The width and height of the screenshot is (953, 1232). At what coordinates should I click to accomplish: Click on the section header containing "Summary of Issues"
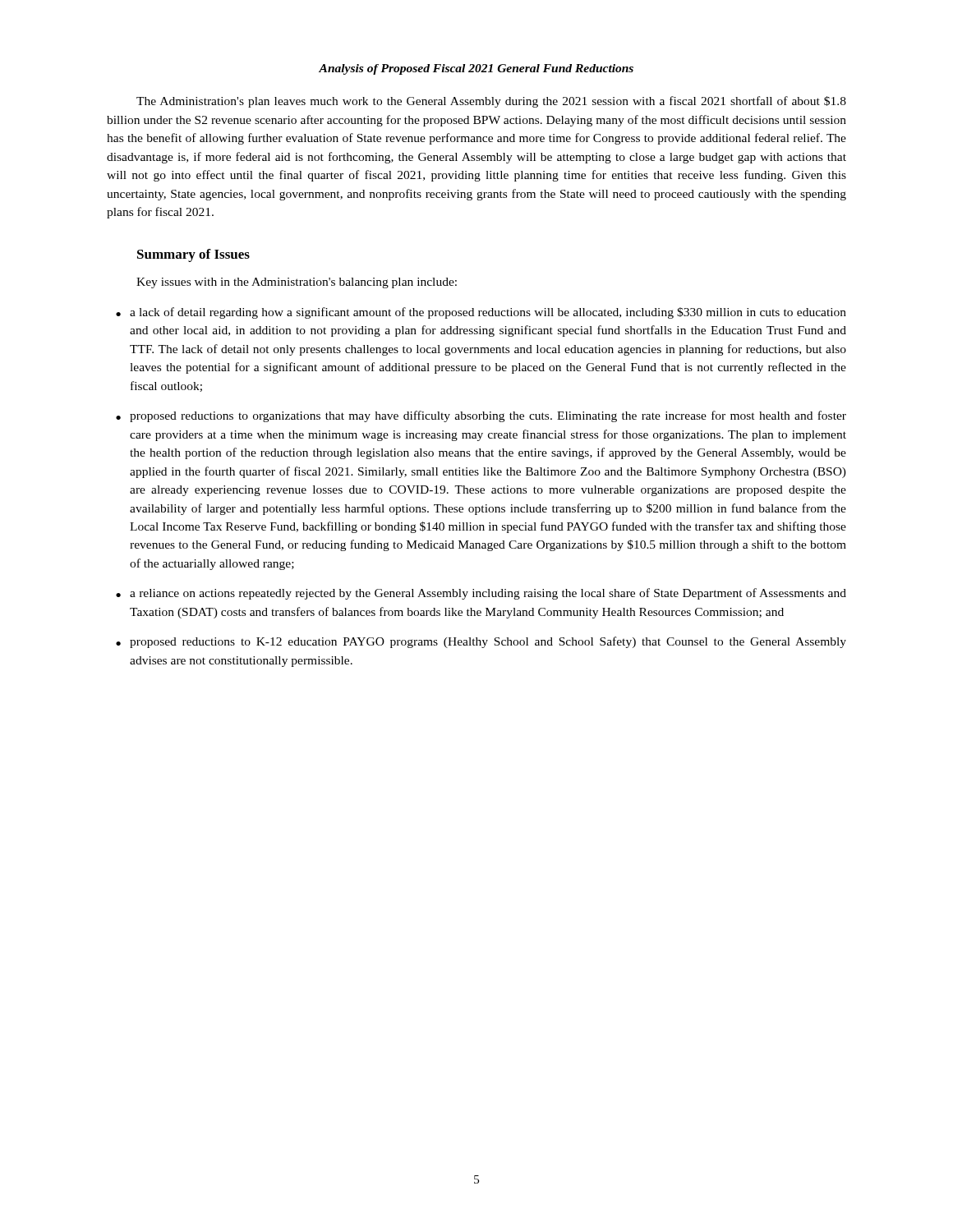[193, 254]
